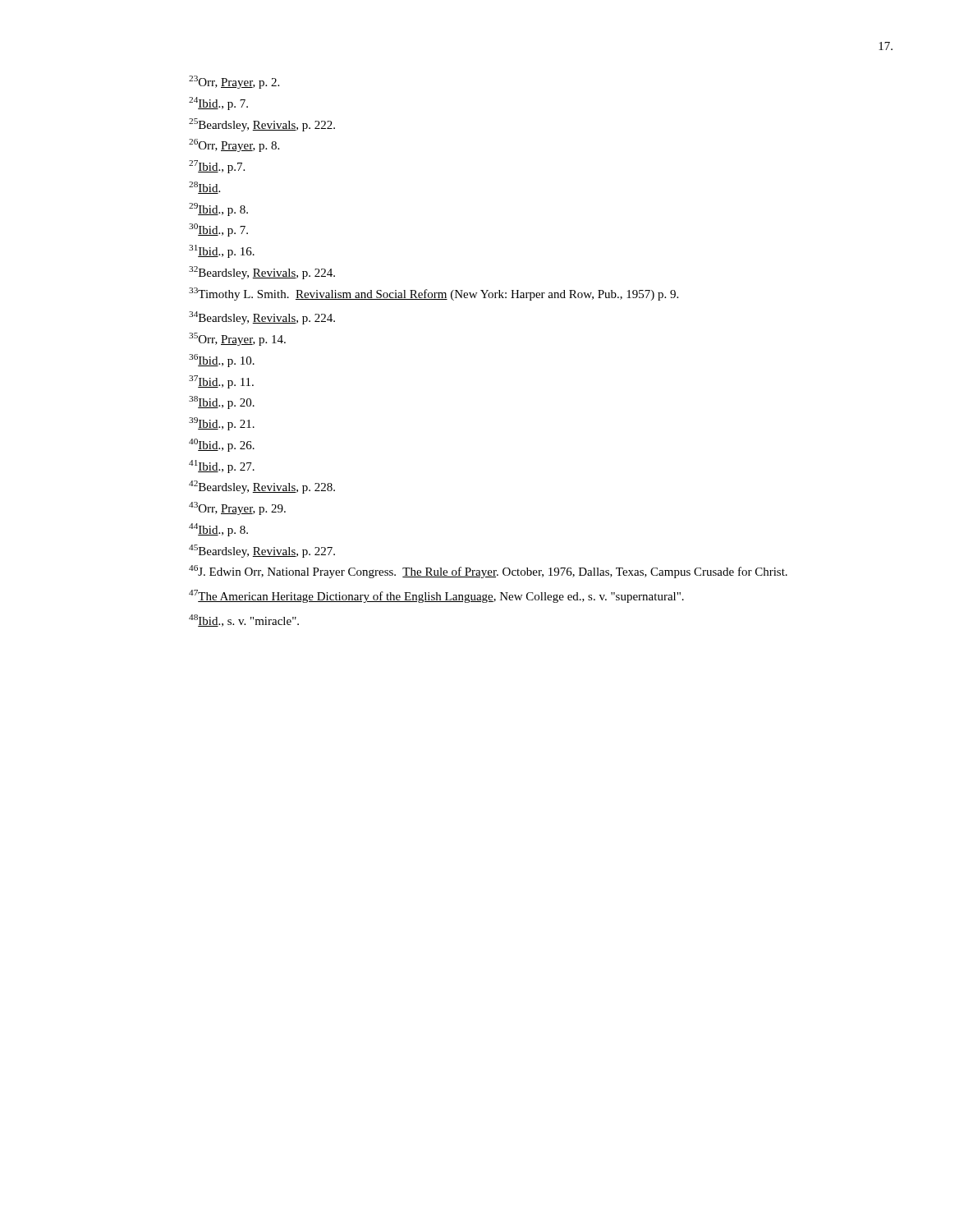This screenshot has height=1232, width=959.
Task: Locate the footnote that reads "30Ibid., p. 7."
Action: pyautogui.click(x=219, y=229)
